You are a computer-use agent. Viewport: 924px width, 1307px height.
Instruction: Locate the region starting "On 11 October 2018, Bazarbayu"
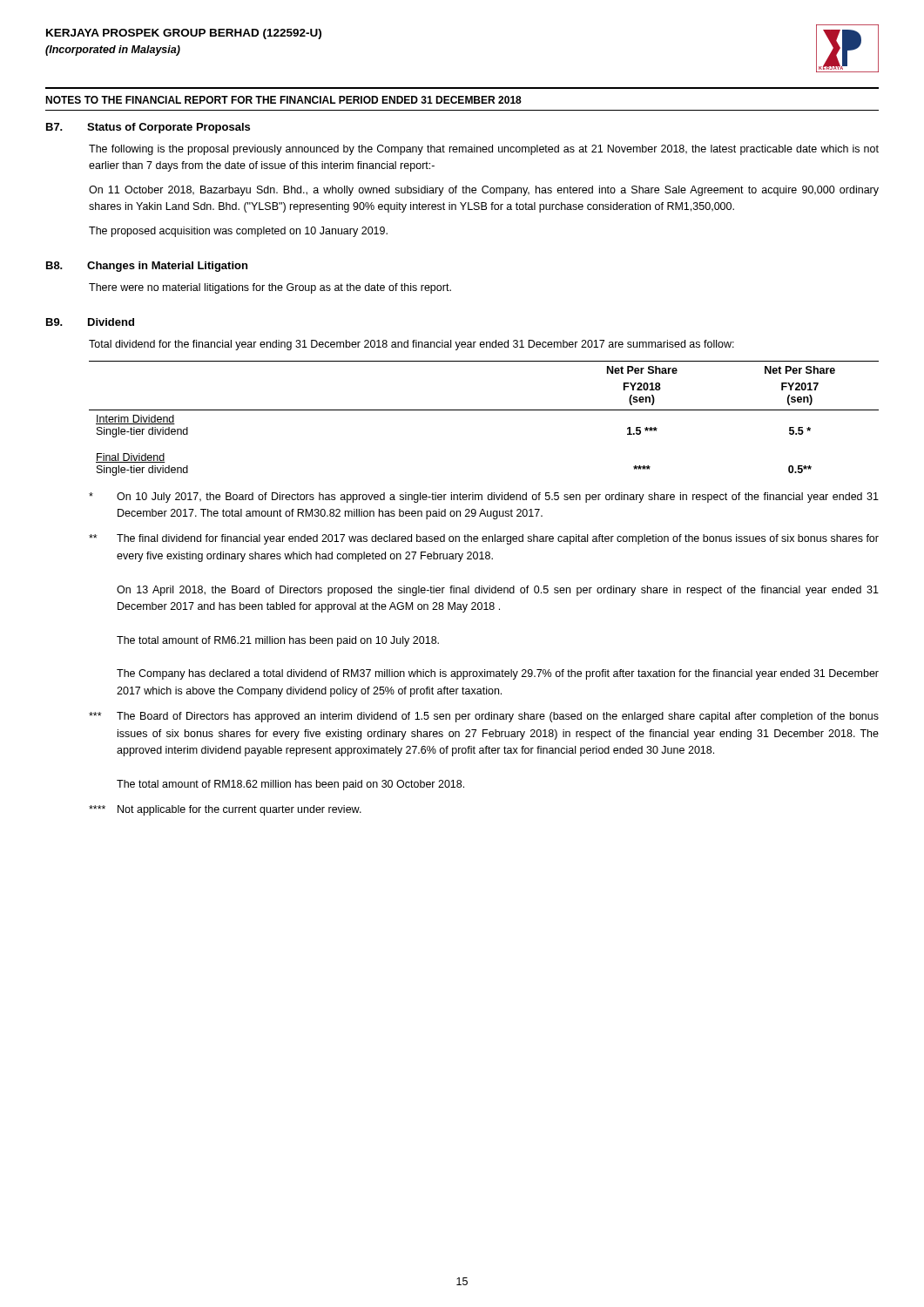[x=484, y=198]
